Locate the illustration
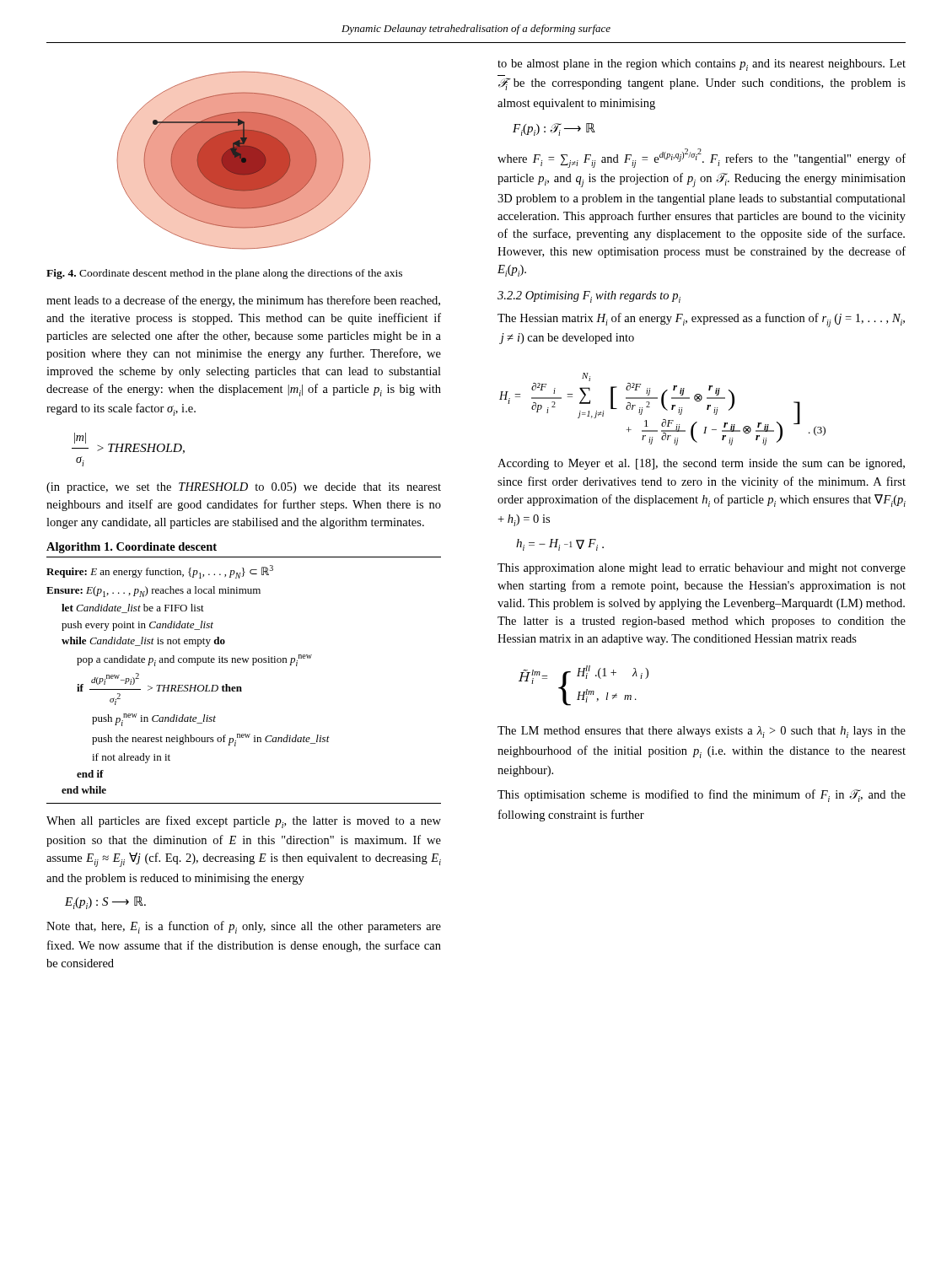 pos(244,162)
